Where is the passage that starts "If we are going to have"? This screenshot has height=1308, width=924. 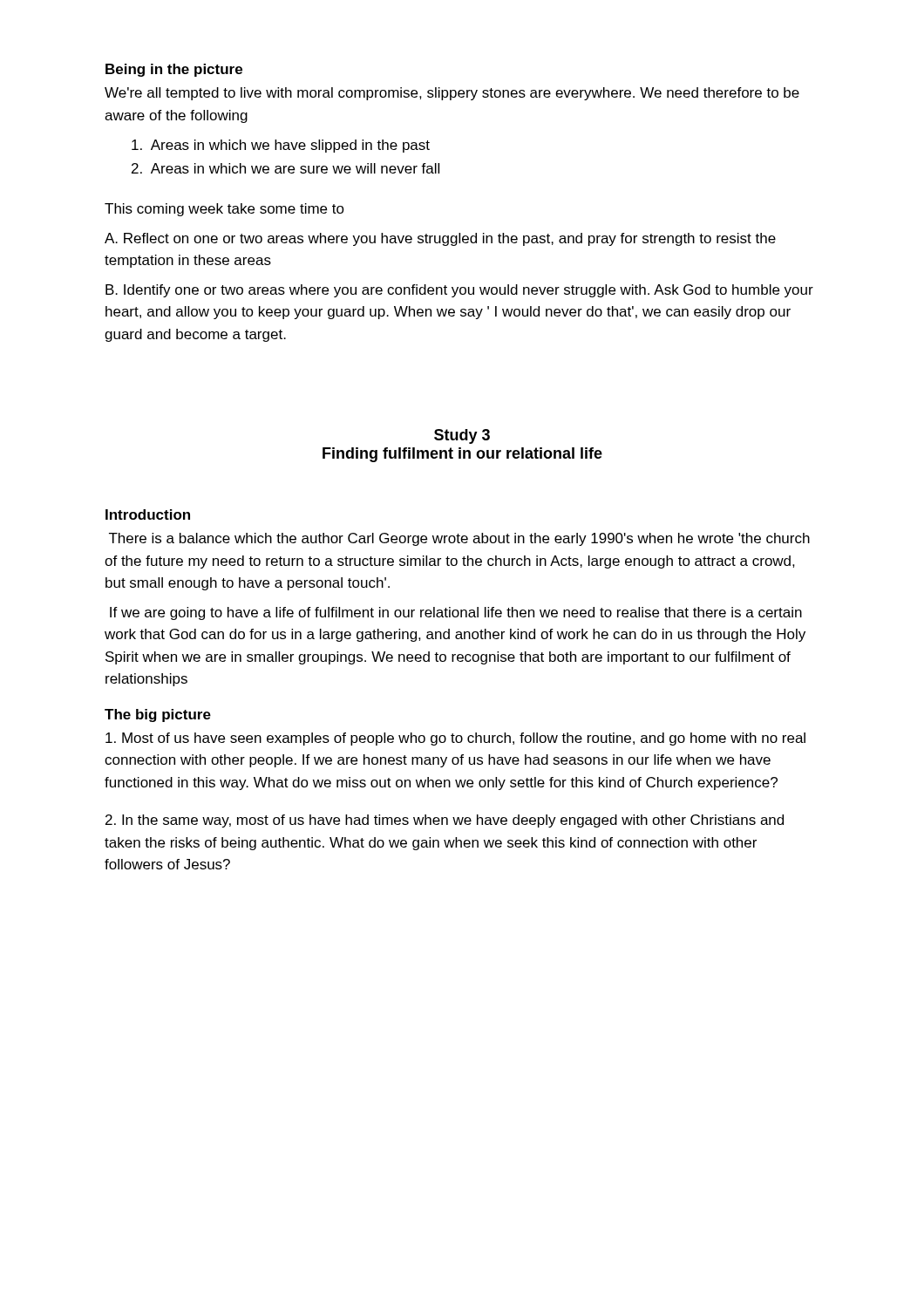[x=455, y=646]
